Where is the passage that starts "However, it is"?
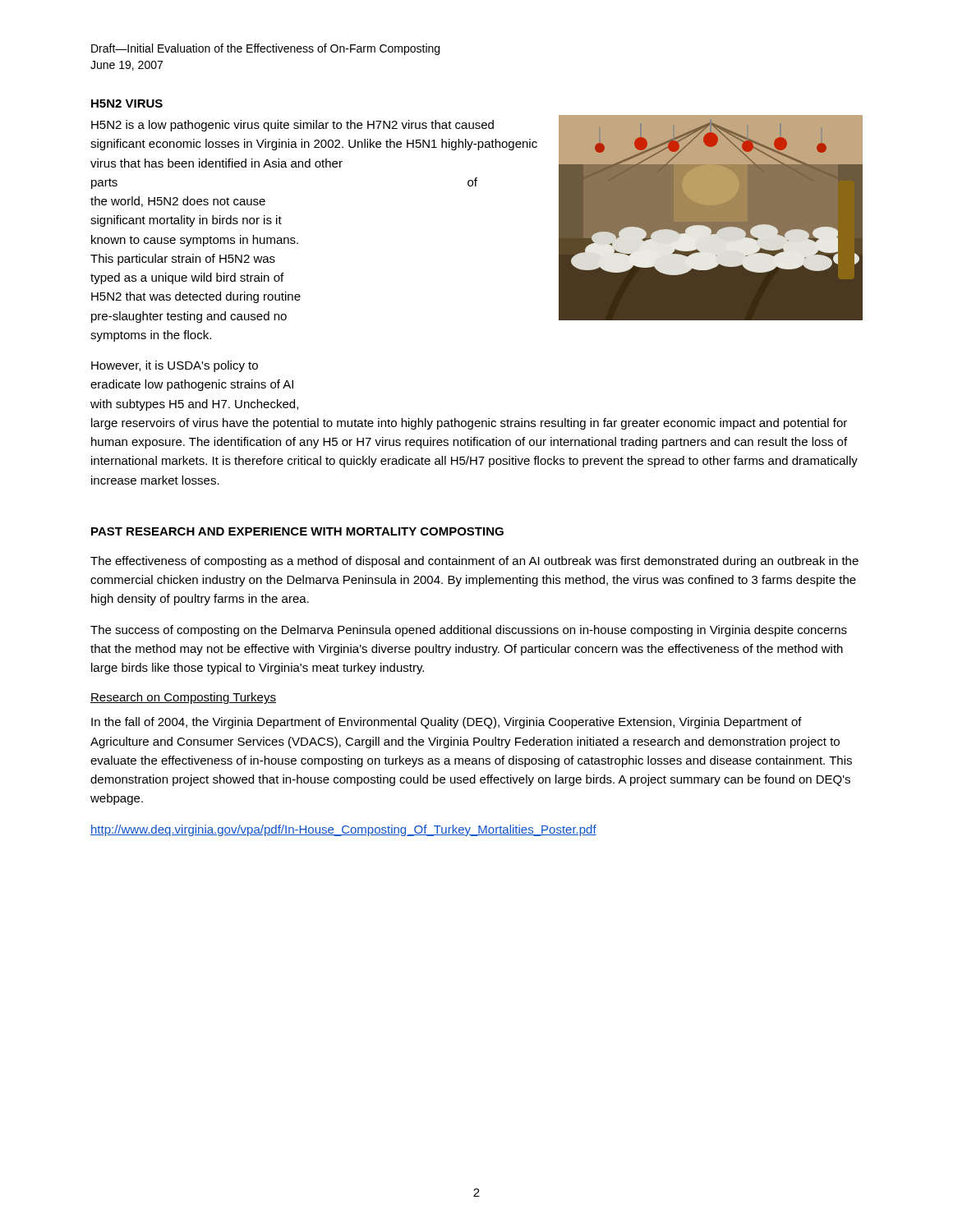Screen dimensions: 1232x953 coord(474,423)
